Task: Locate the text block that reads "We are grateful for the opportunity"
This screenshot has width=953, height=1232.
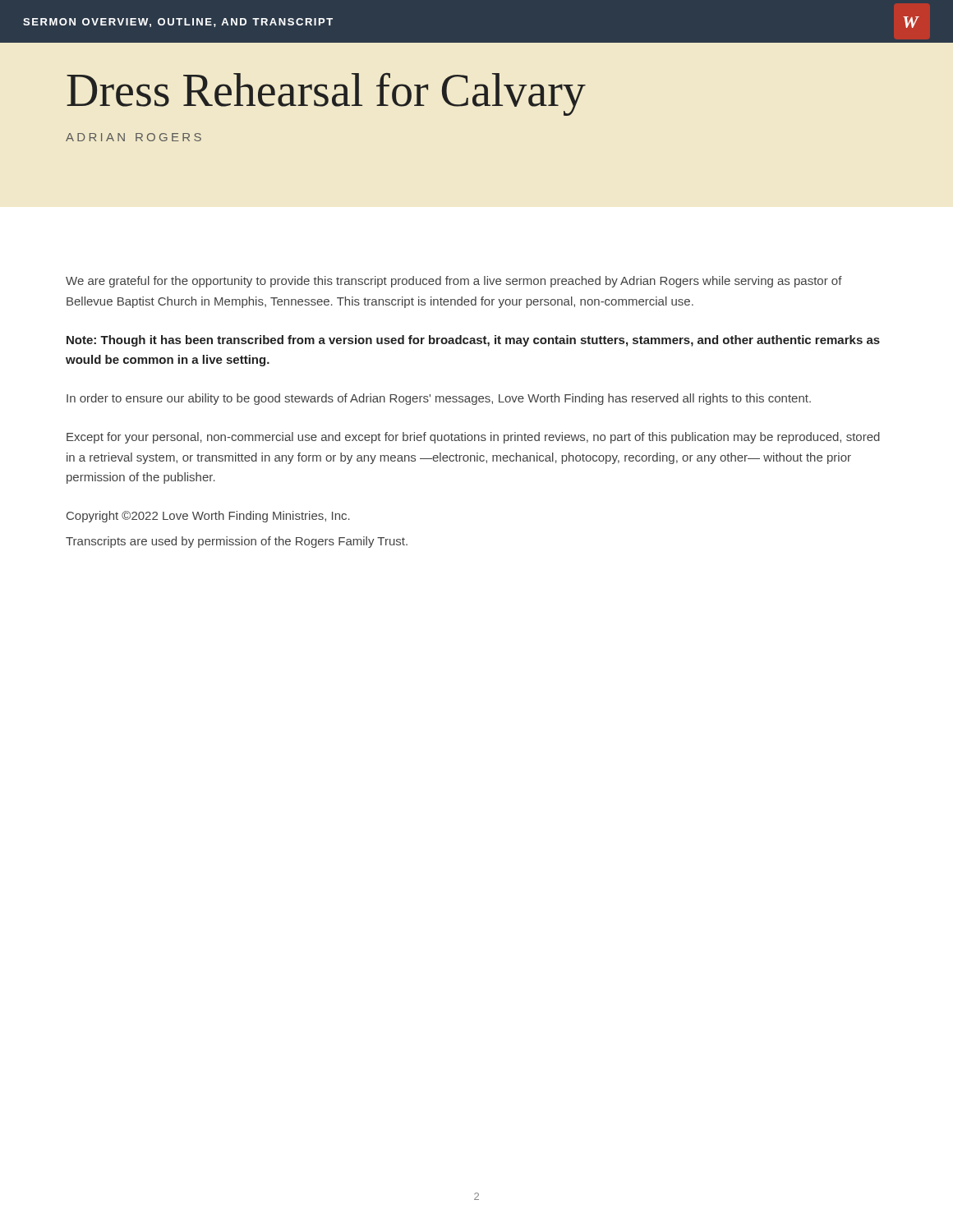Action: 476,291
